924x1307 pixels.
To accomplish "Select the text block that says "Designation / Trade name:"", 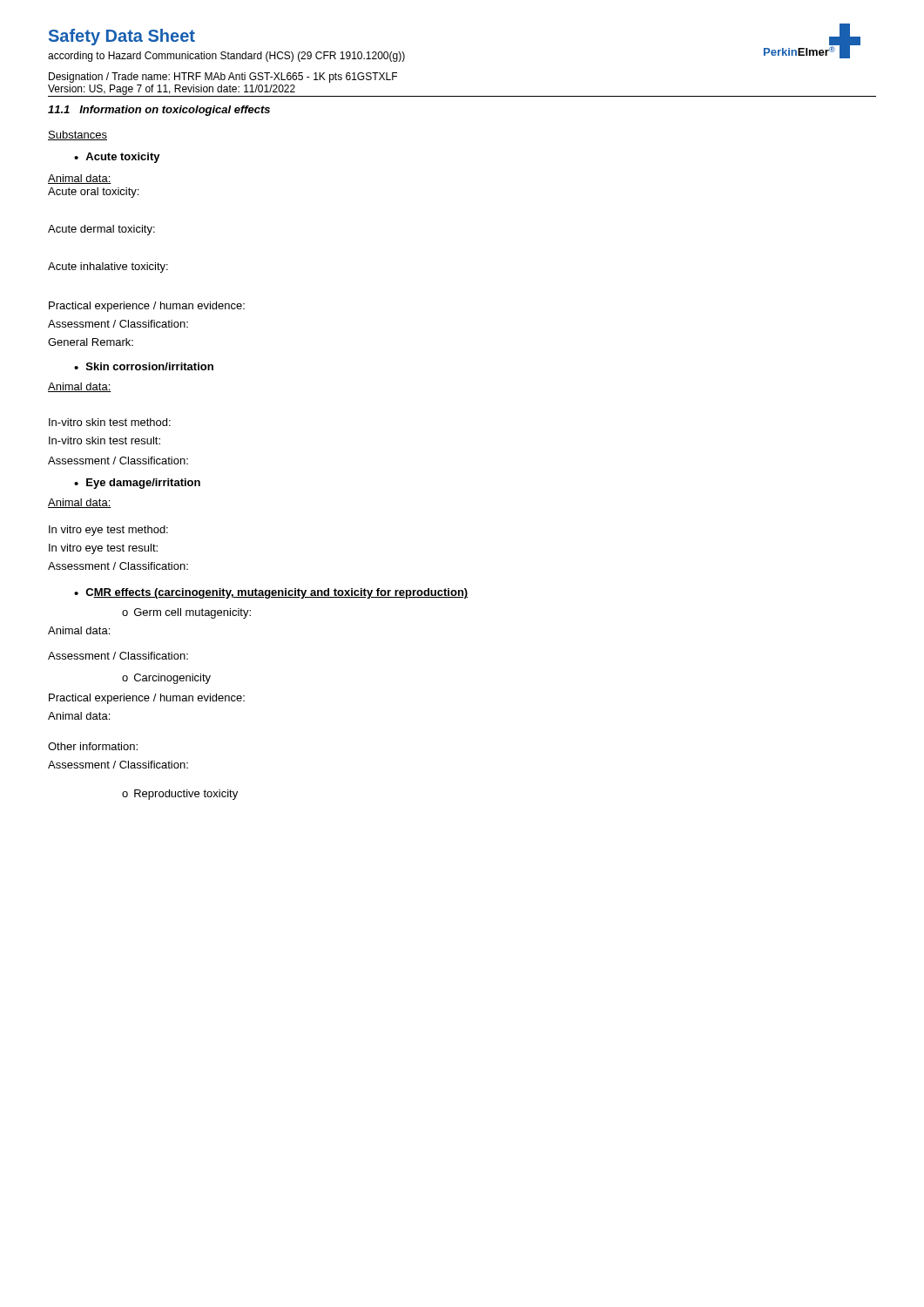I will click(223, 83).
